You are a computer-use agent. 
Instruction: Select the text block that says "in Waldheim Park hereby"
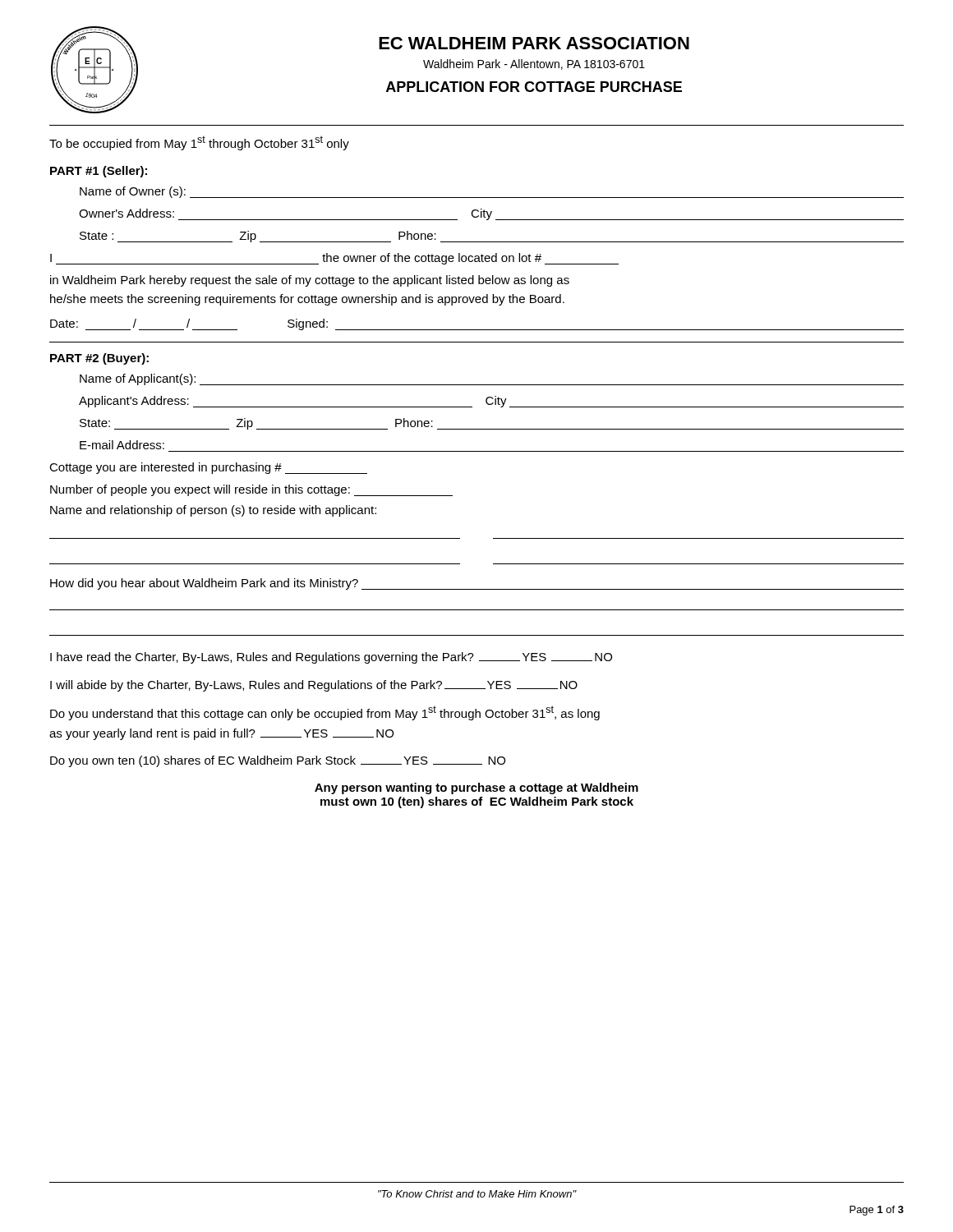(x=309, y=289)
